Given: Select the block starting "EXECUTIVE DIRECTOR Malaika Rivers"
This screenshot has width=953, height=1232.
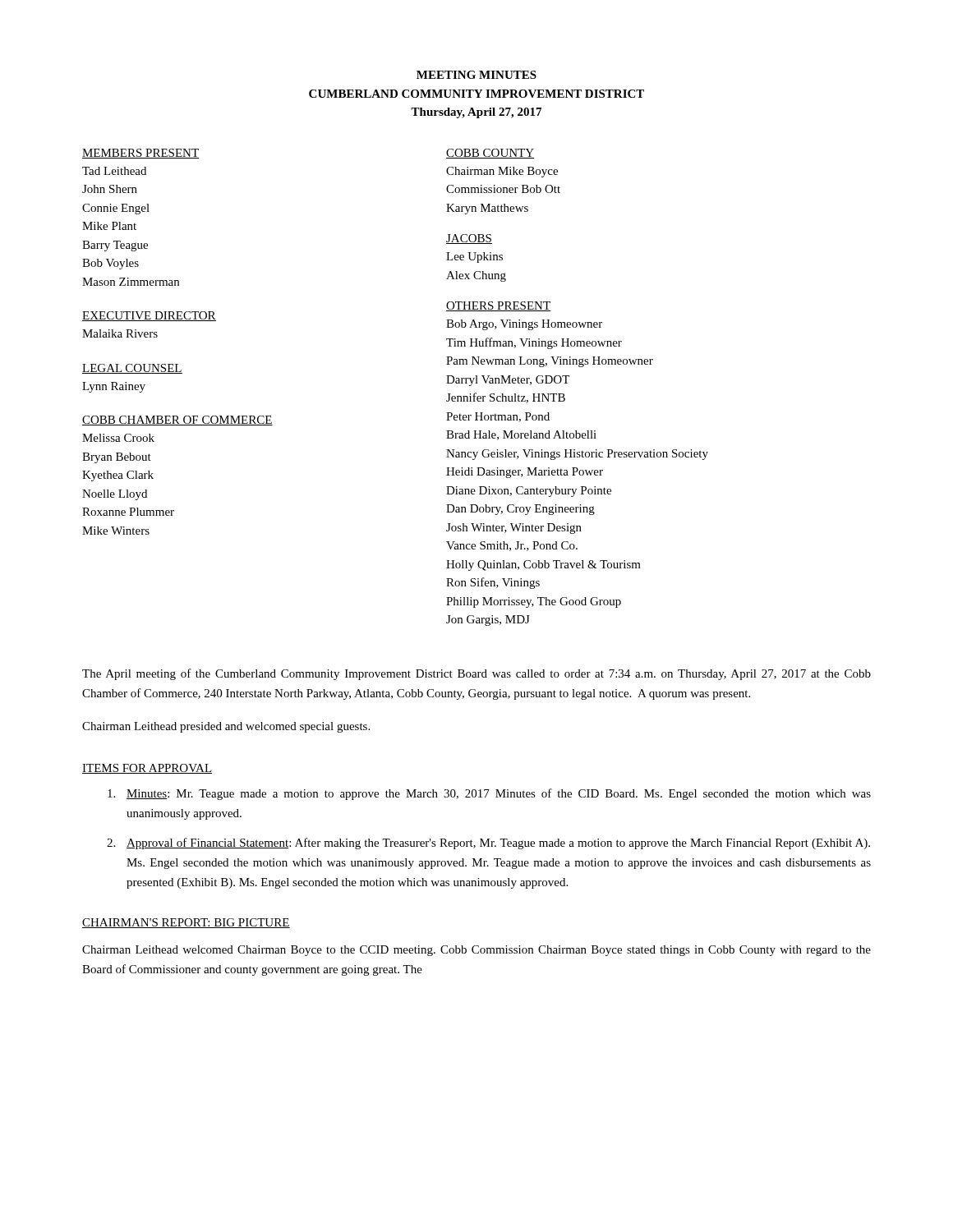Looking at the screenshot, I should 149,316.
